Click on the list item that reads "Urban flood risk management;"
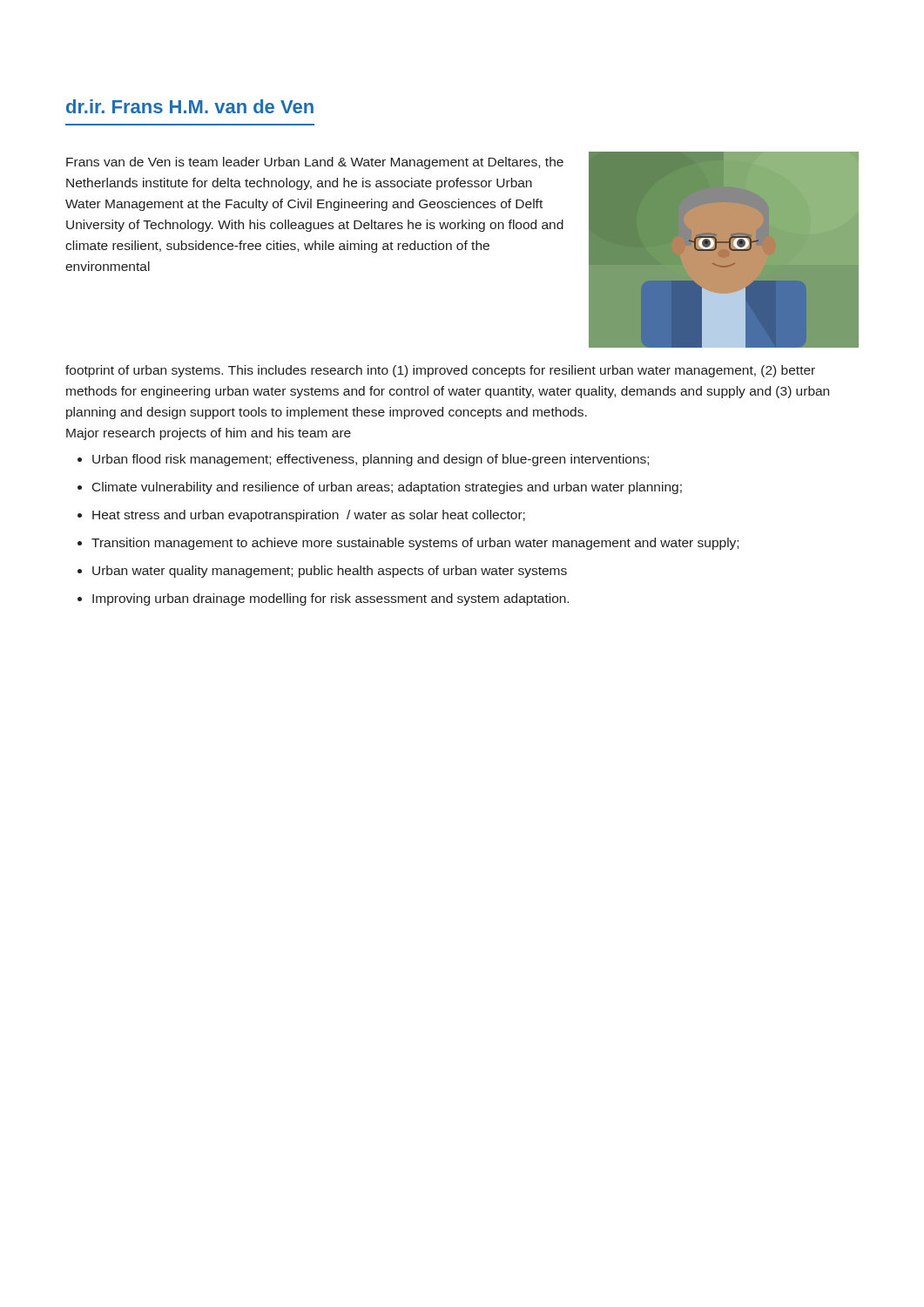This screenshot has height=1307, width=924. (371, 459)
